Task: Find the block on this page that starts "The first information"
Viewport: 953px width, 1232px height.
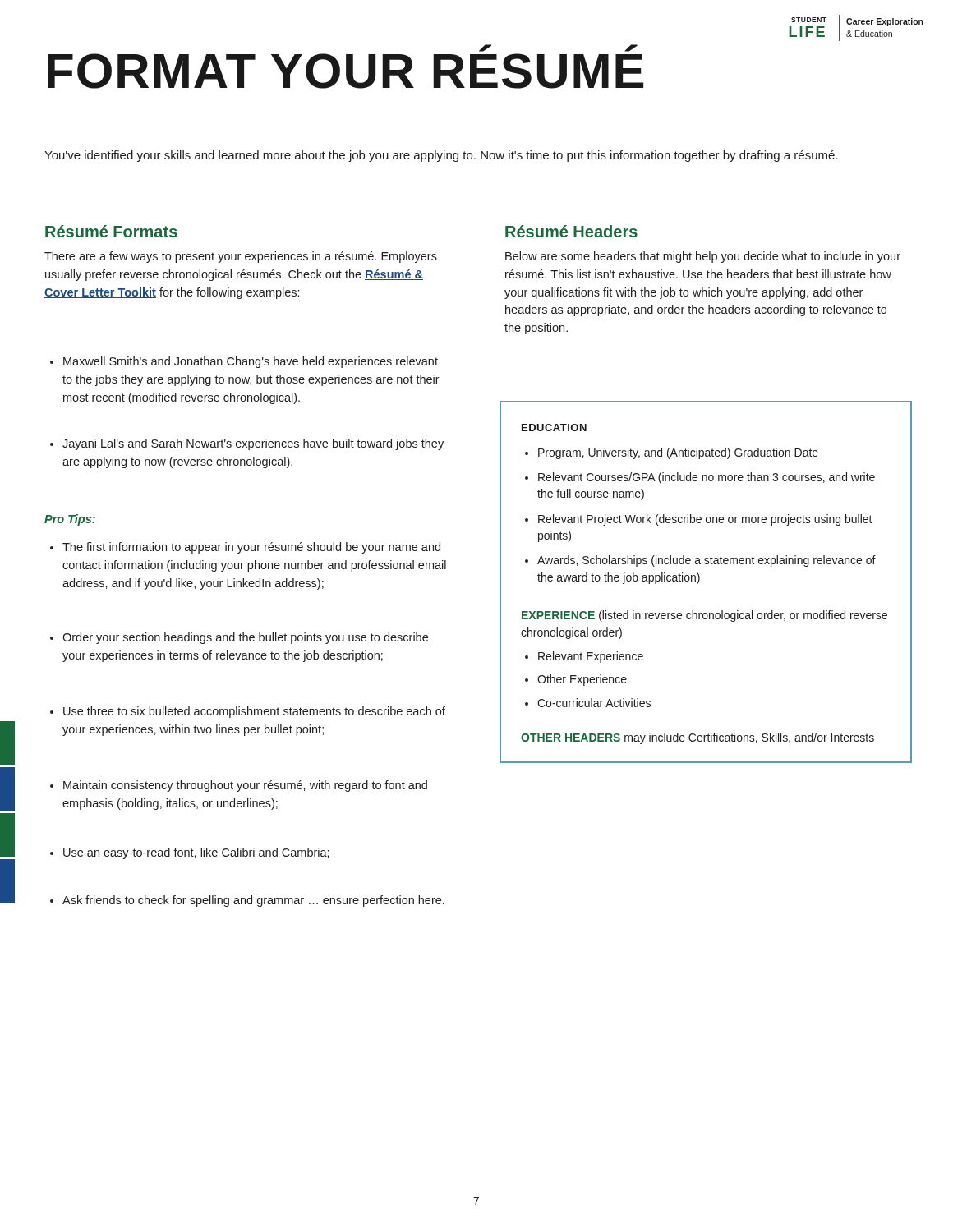Action: 246,566
